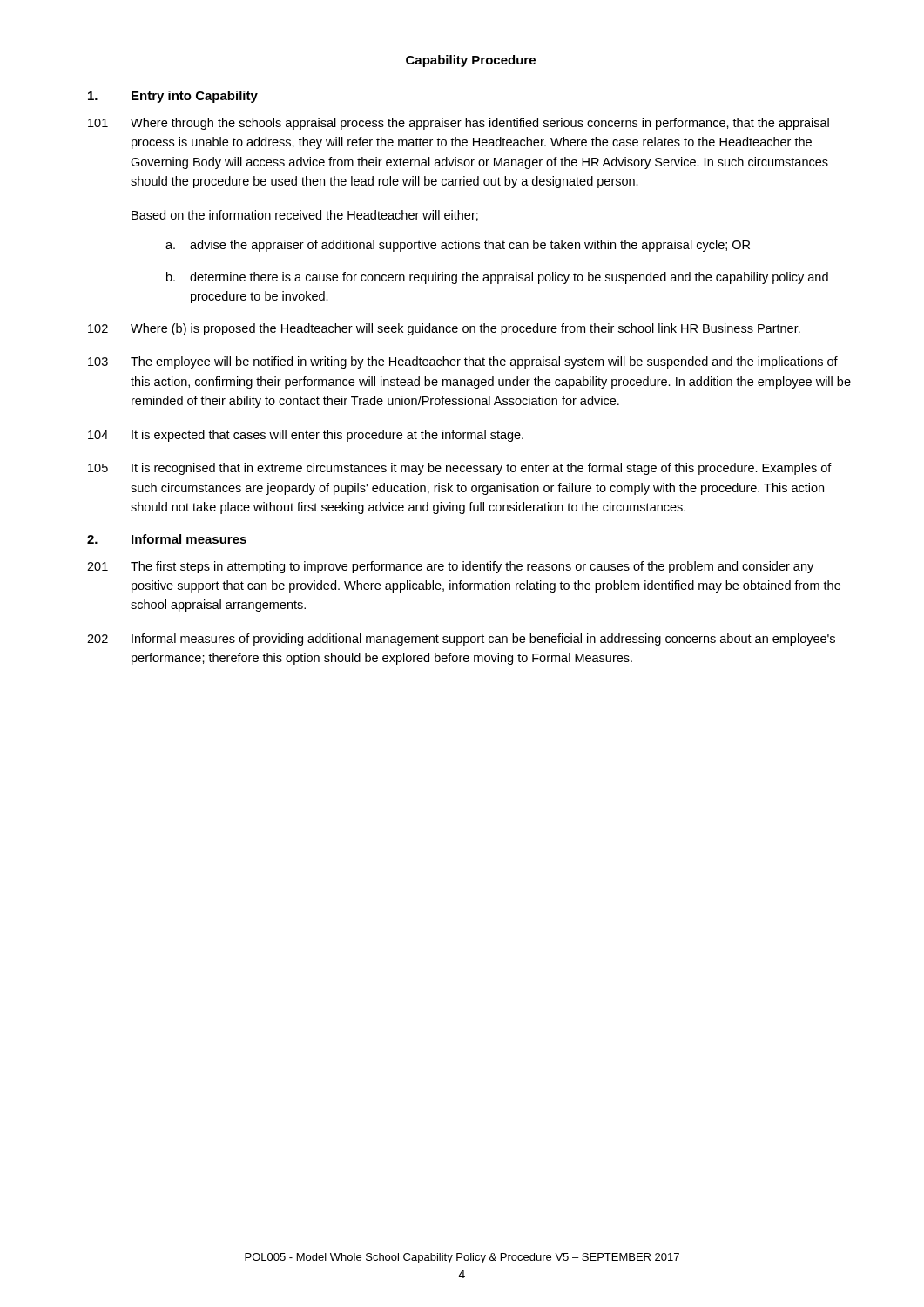
Task: Where is the passage that starts "105 It is recognised that in"?
Action: tap(471, 488)
